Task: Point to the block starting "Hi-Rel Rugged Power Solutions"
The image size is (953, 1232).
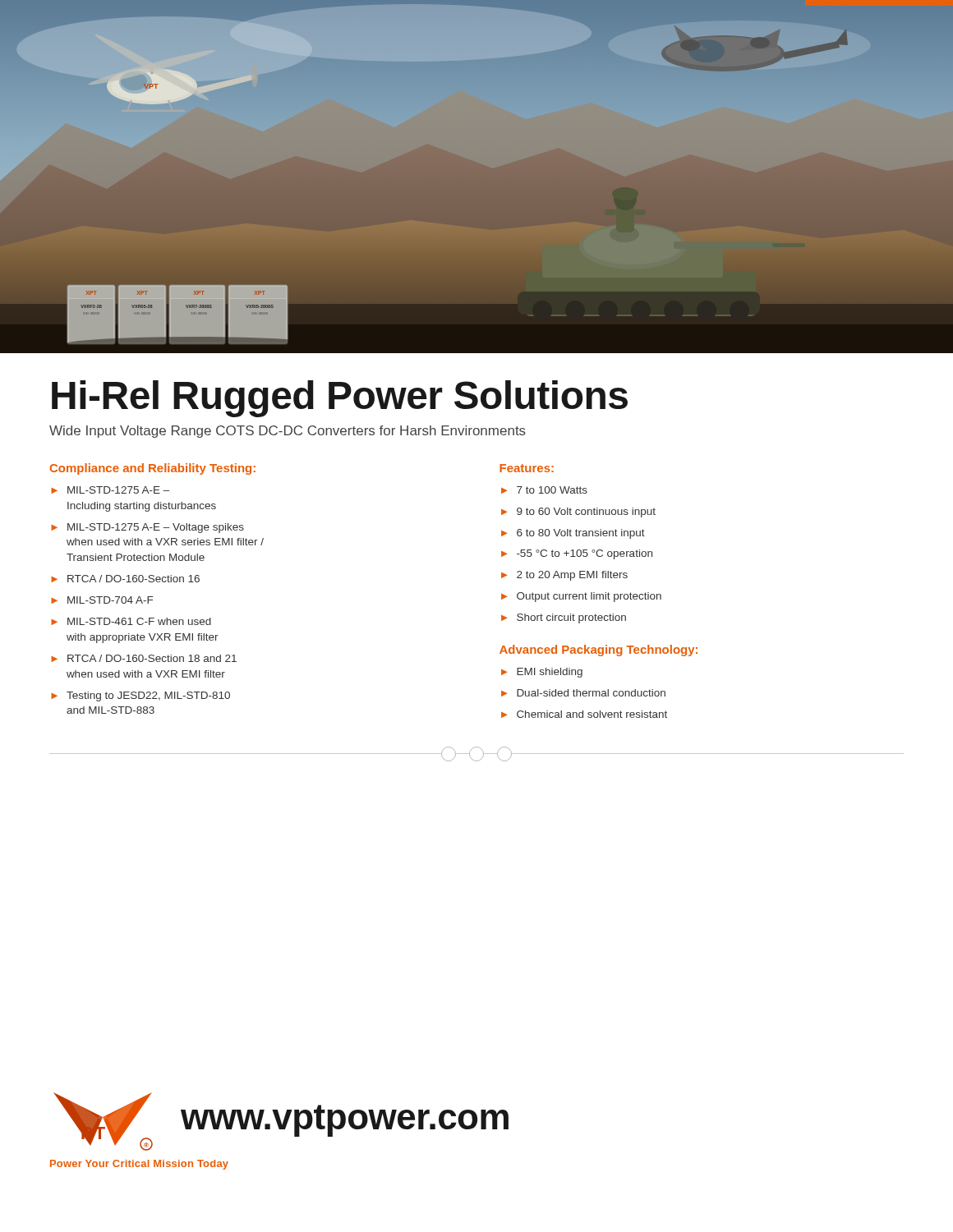Action: click(339, 396)
